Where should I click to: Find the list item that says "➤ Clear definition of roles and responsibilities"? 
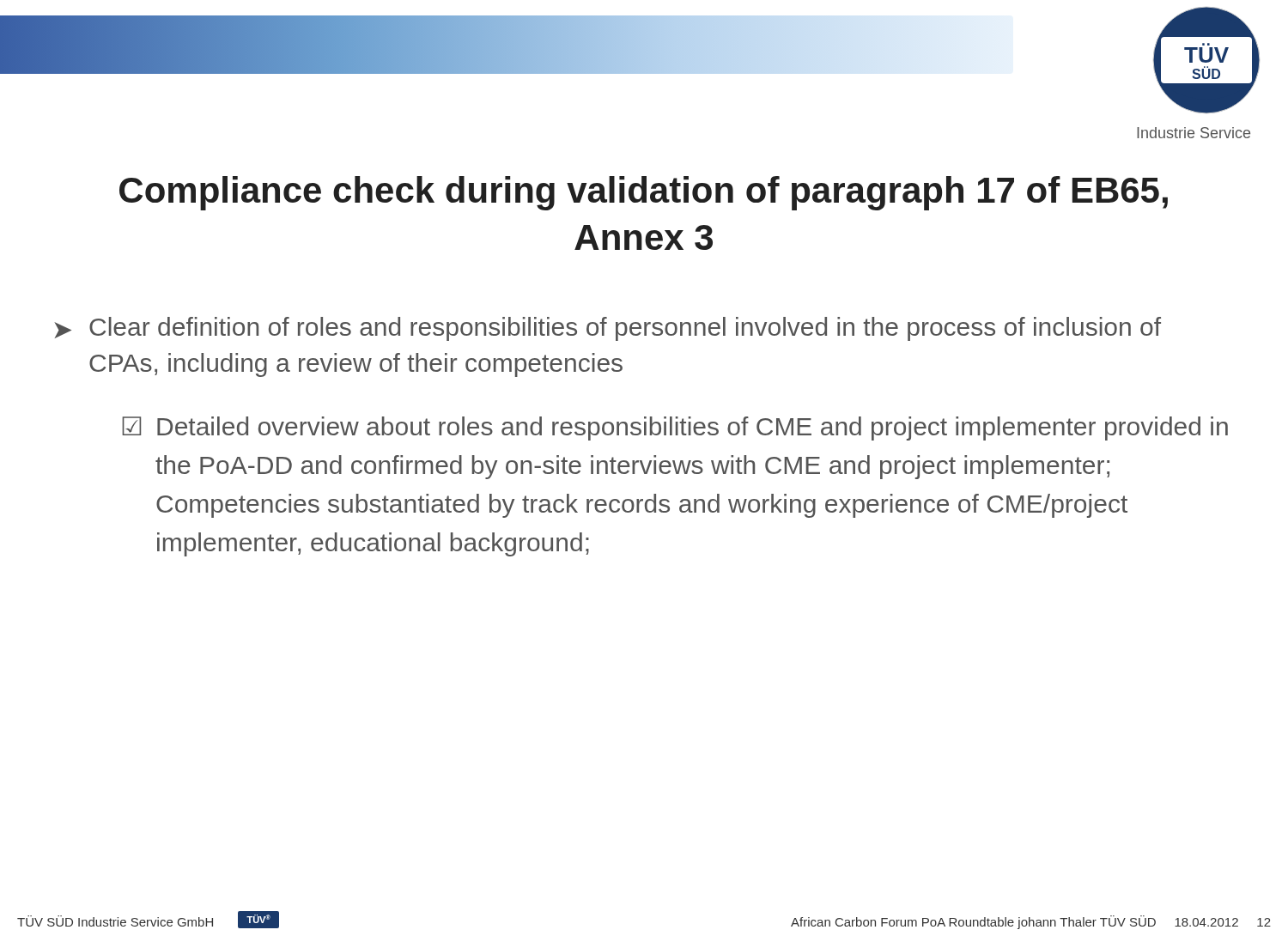point(644,345)
